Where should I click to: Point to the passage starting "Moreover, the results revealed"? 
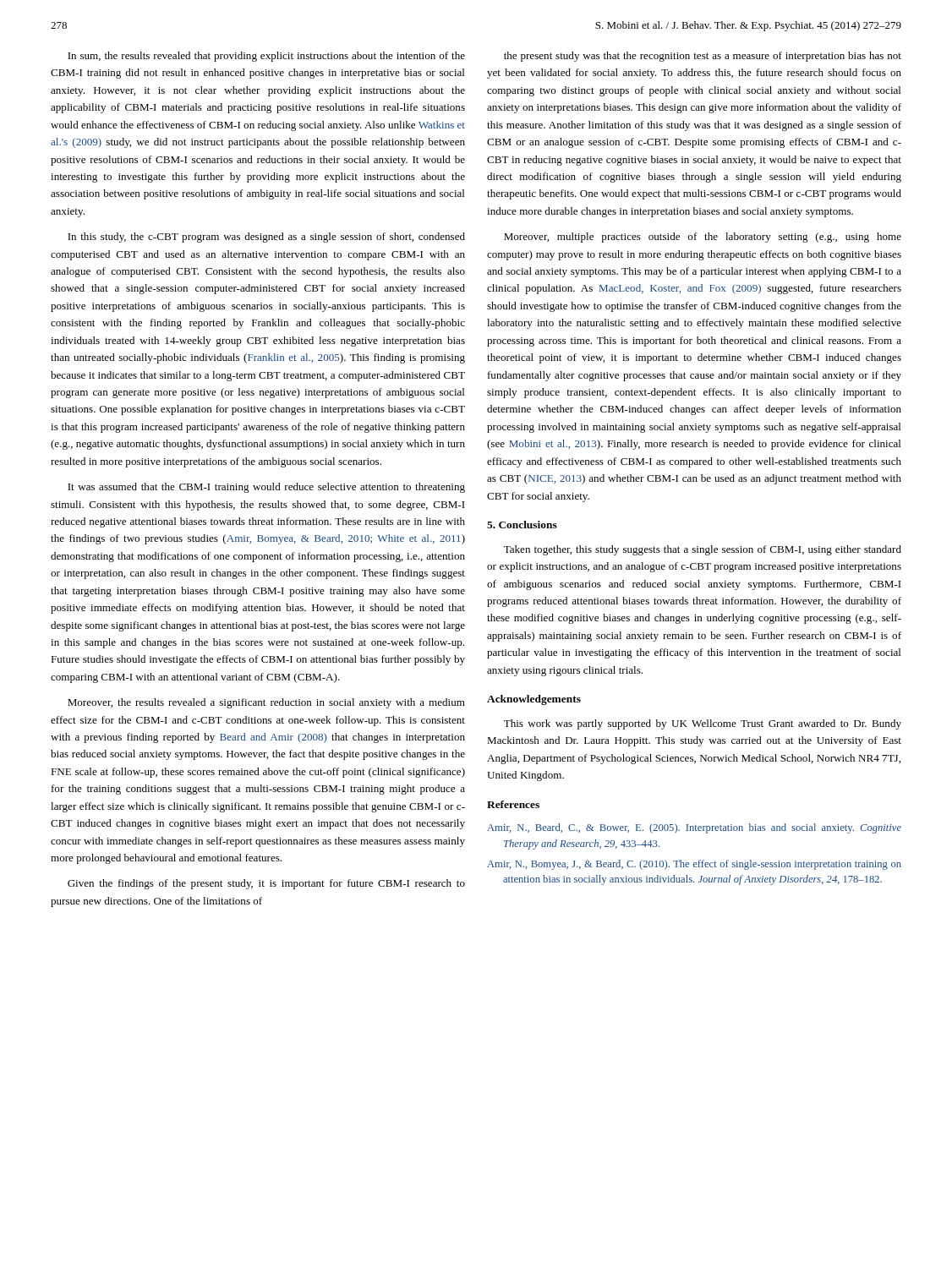[x=258, y=781]
